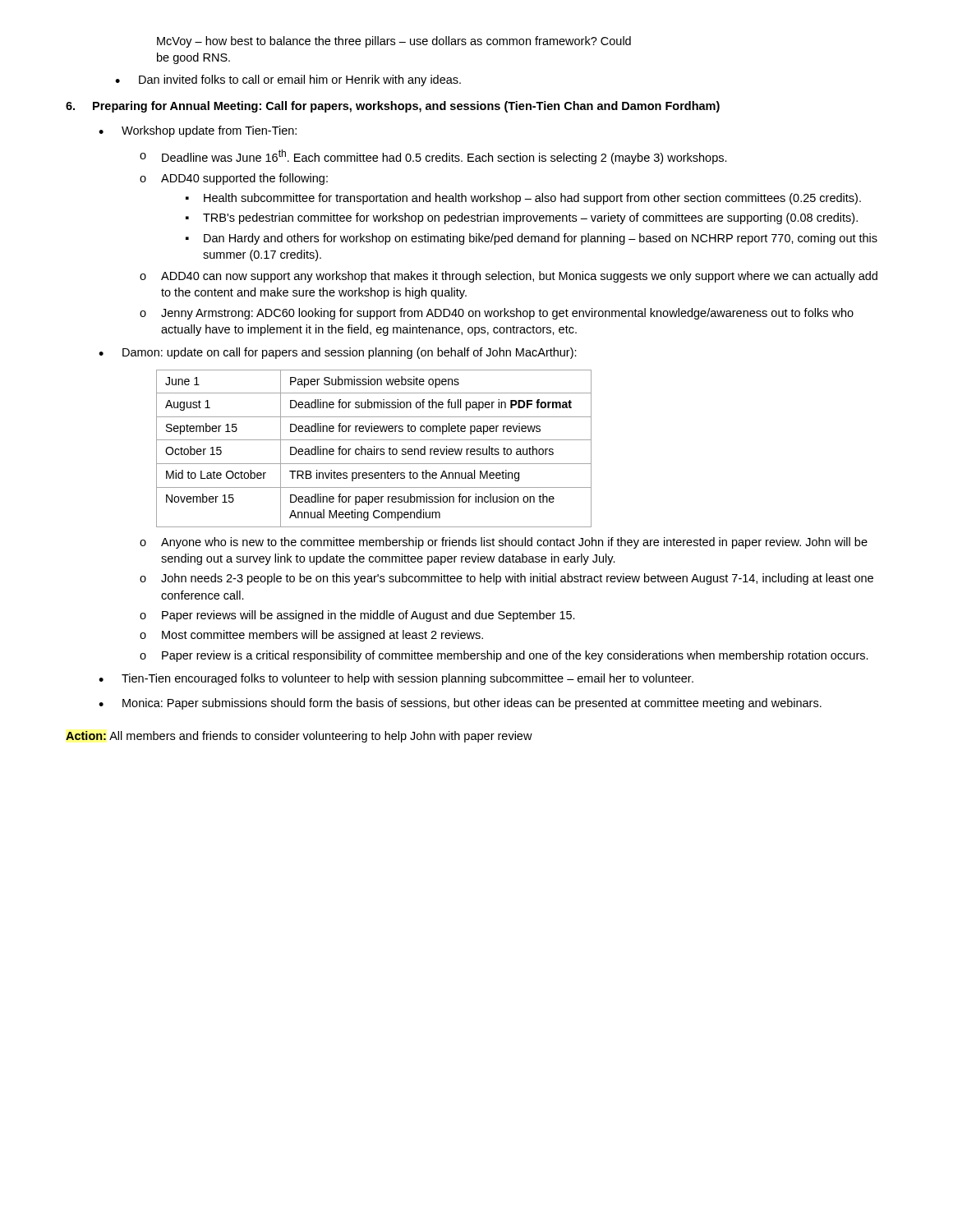Point to the block beginning "McVoy – how best to balance the three"
The width and height of the screenshot is (953, 1232).
394,49
